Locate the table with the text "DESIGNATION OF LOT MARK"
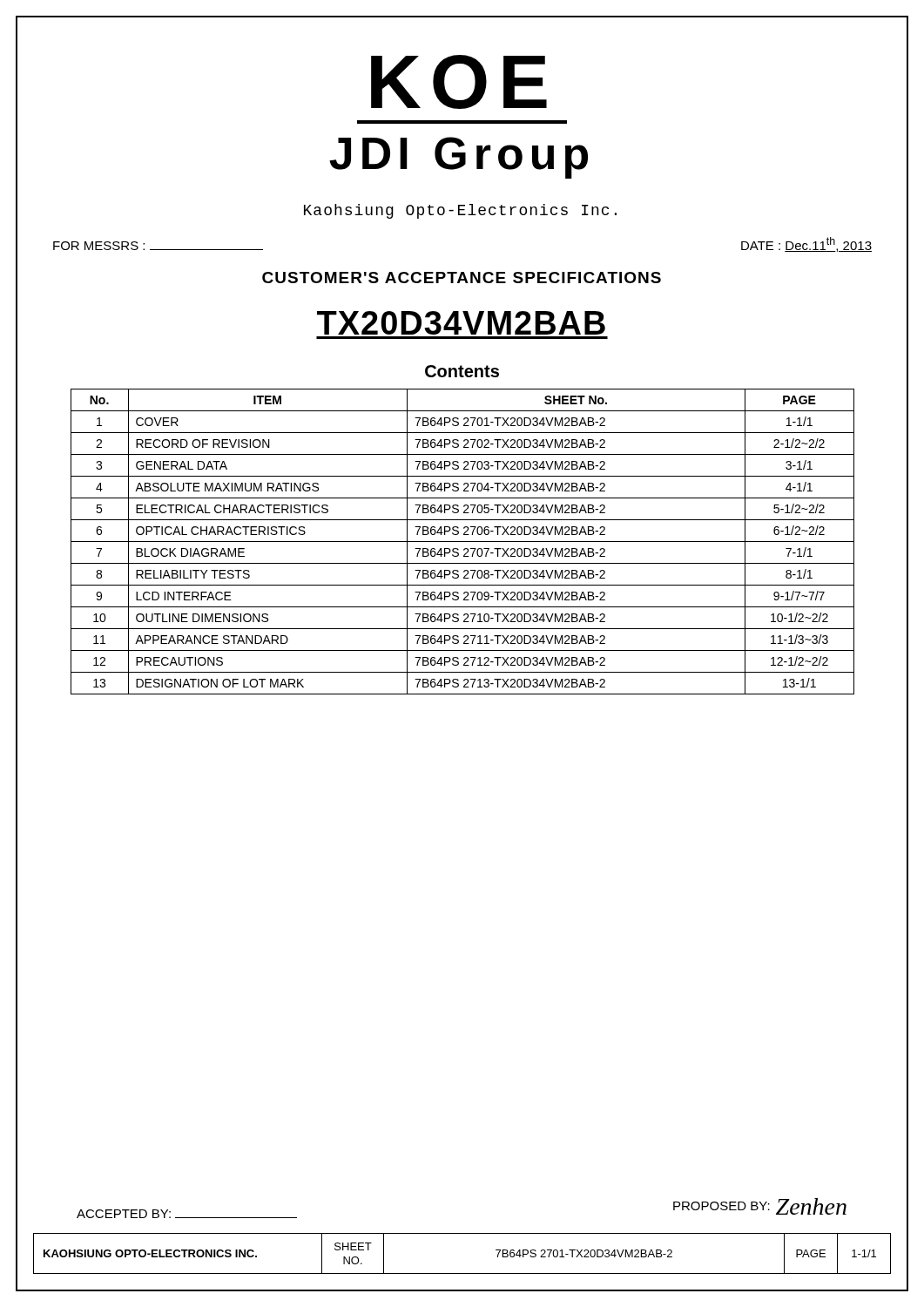Screen dimensions: 1307x924 462,541
